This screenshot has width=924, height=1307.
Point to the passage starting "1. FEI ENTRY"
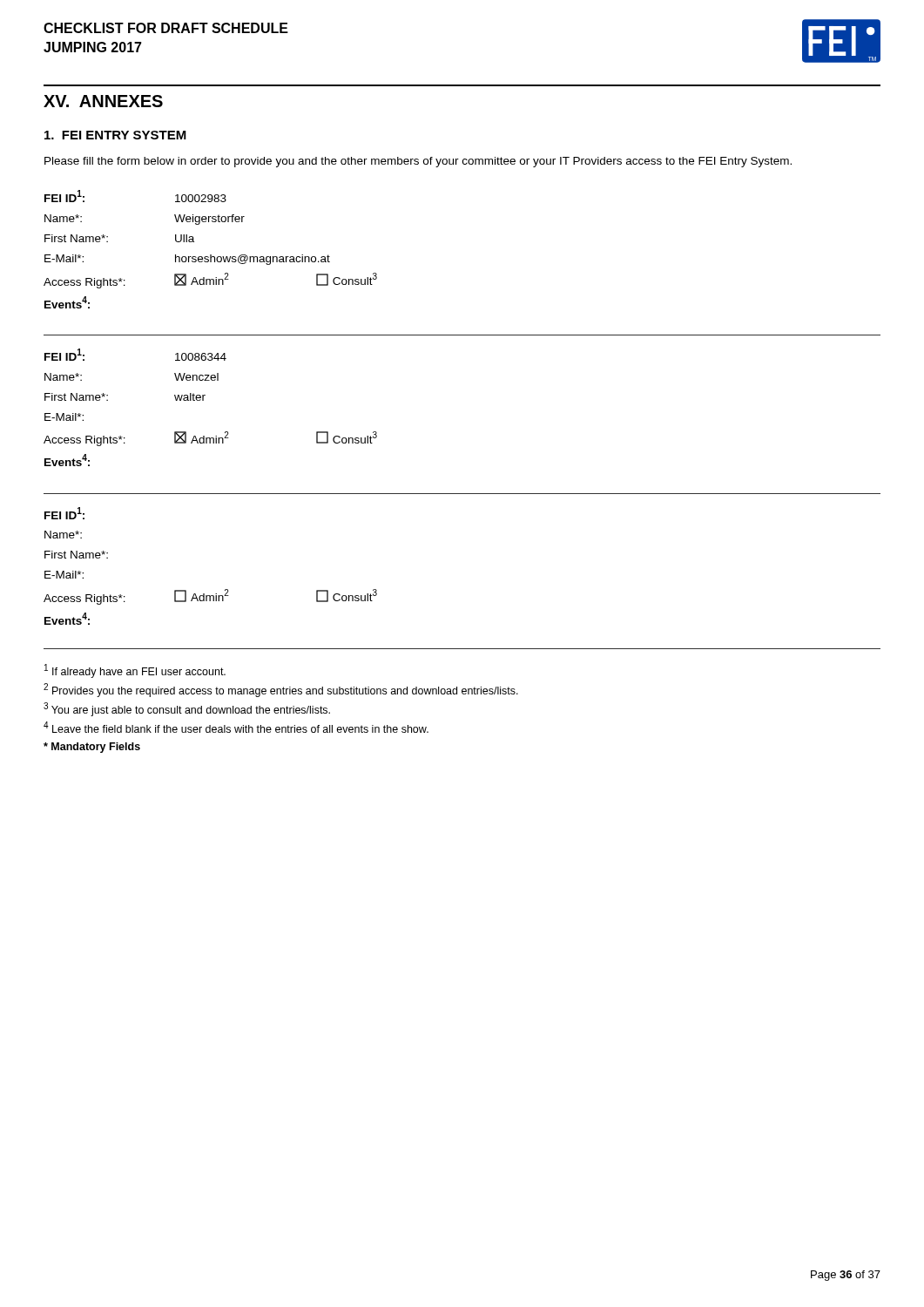point(115,135)
